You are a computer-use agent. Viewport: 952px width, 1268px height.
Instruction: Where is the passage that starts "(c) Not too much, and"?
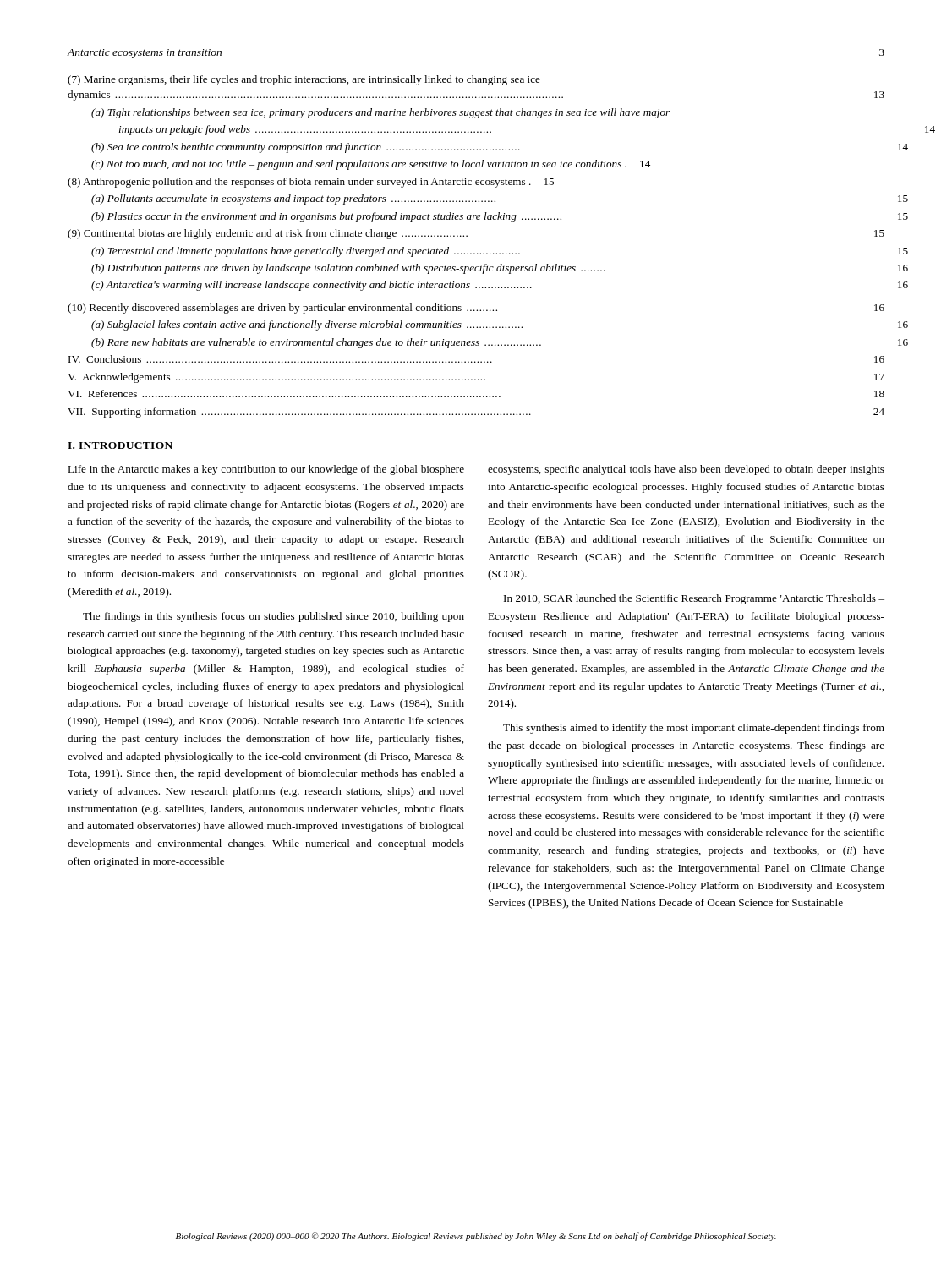371,164
